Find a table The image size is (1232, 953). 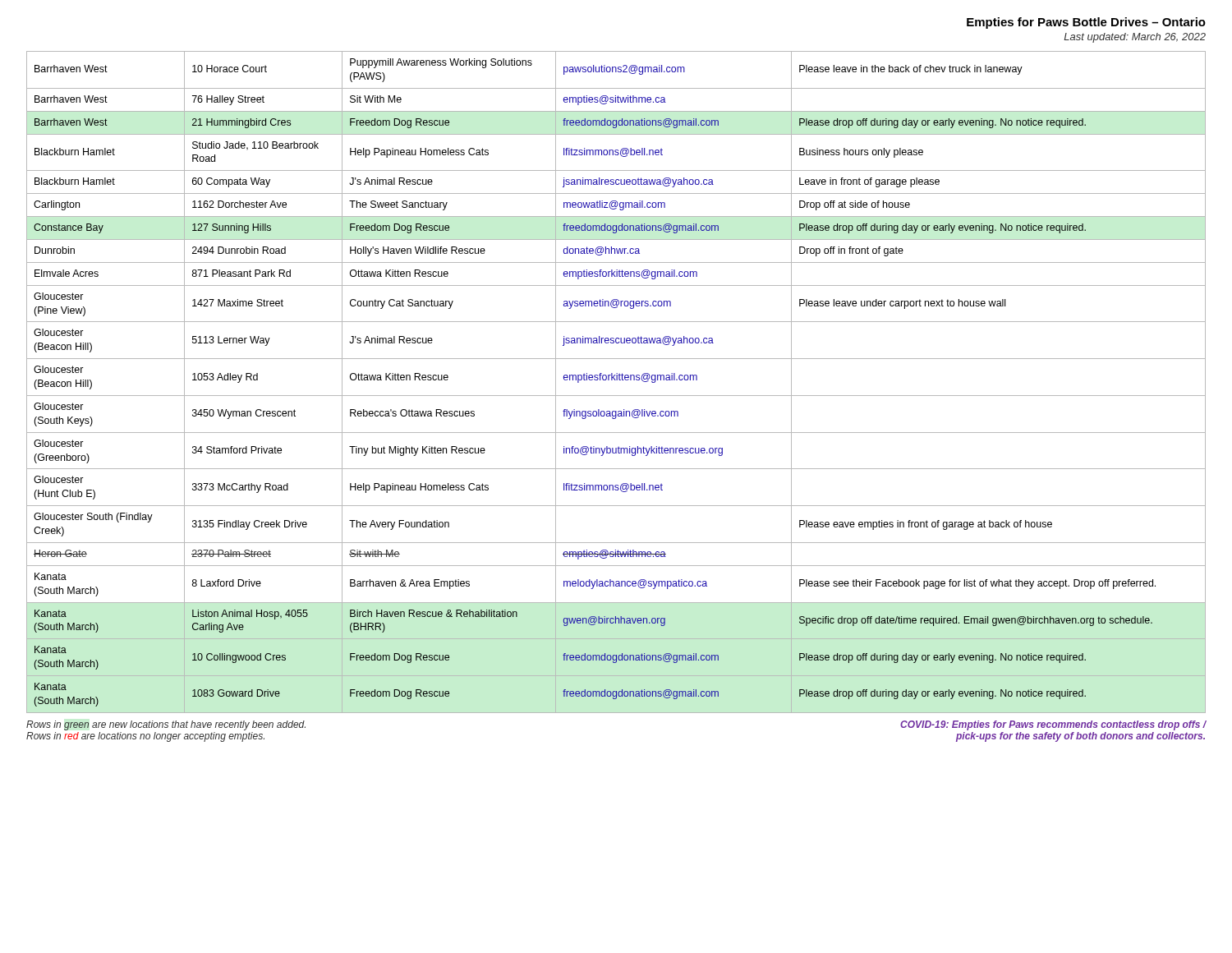pos(616,382)
